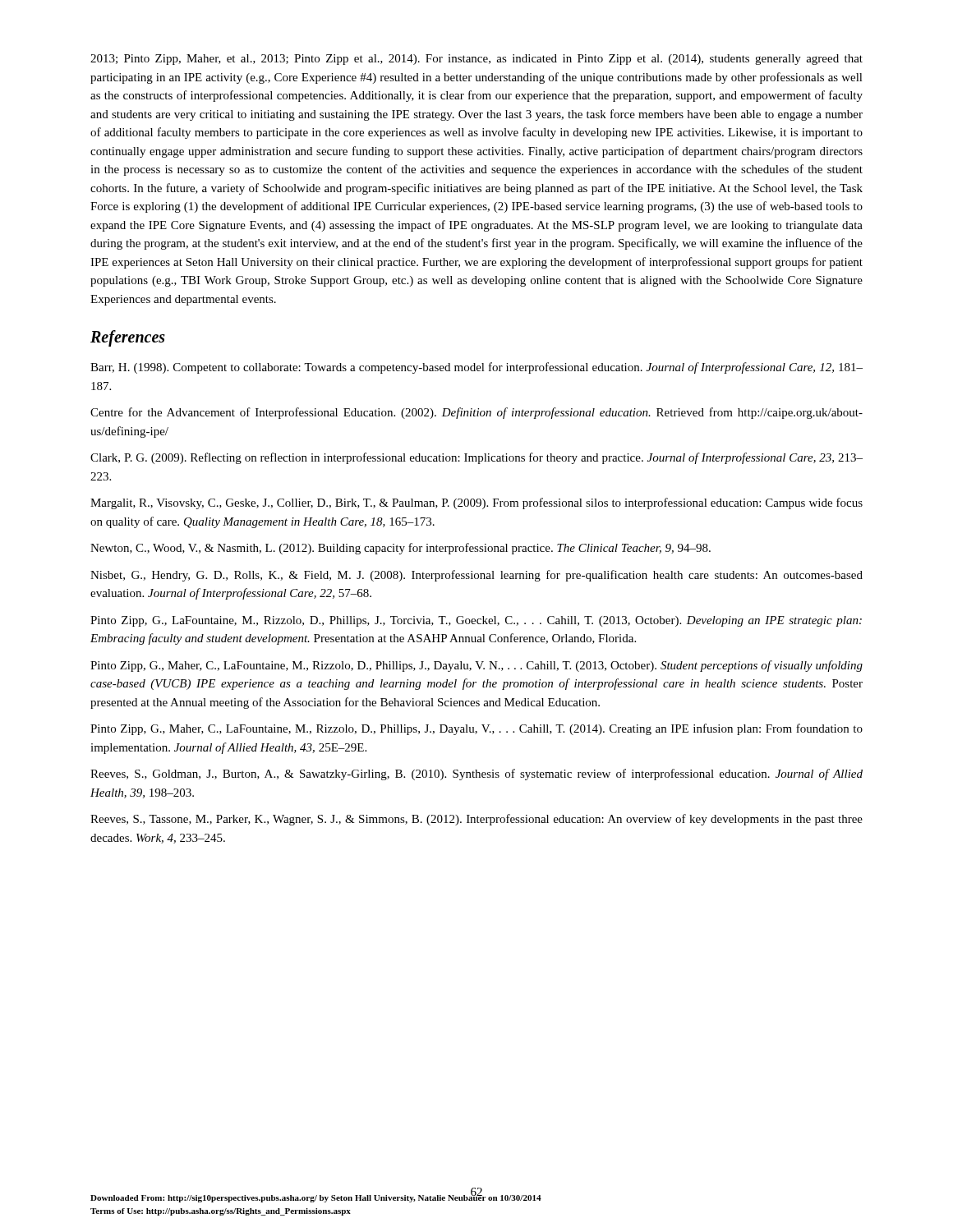Find the text block starting "2013; Pinto Zipp, Maher,"

(x=476, y=178)
